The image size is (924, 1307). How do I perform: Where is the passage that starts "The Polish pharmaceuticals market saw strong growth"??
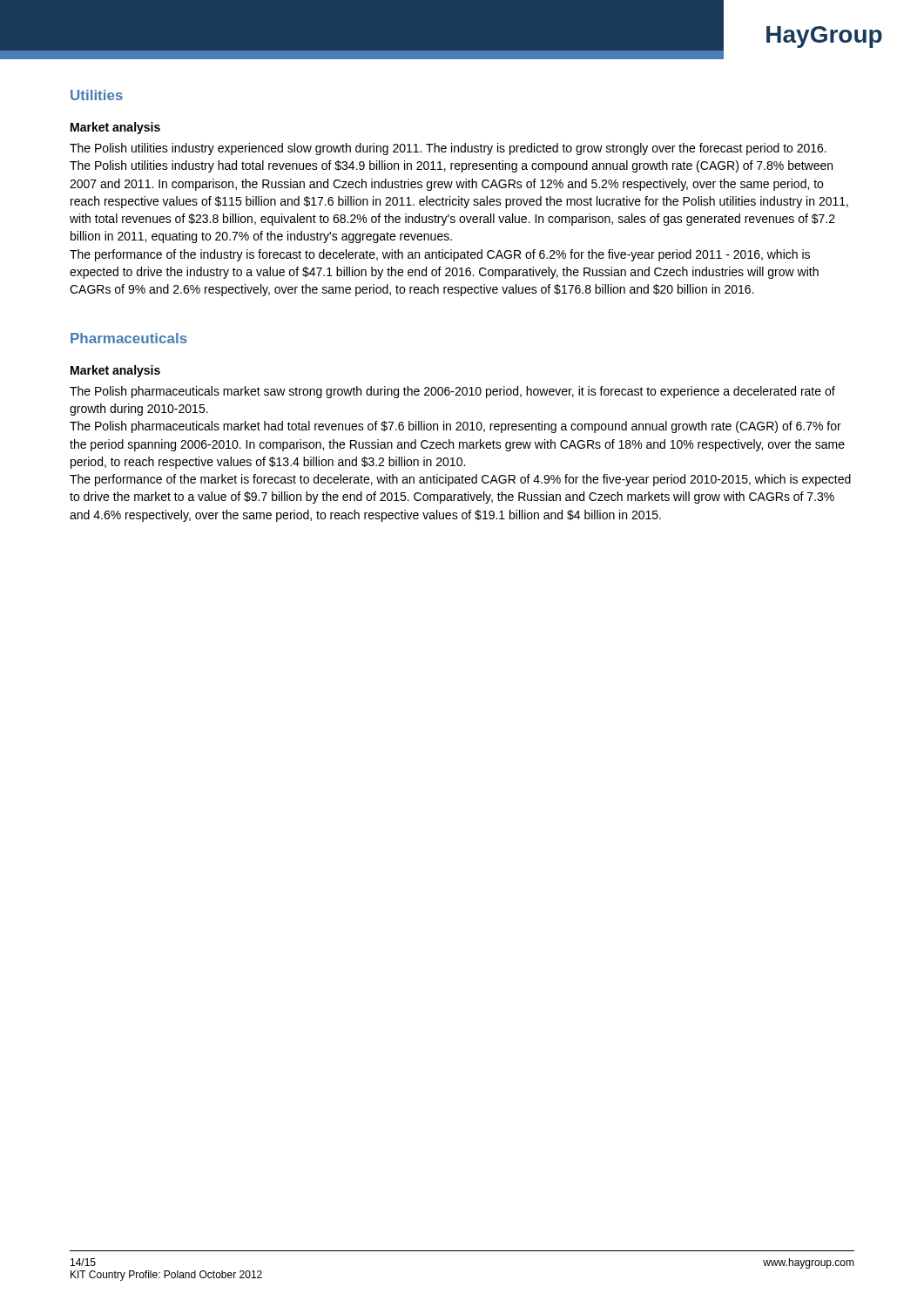click(460, 453)
